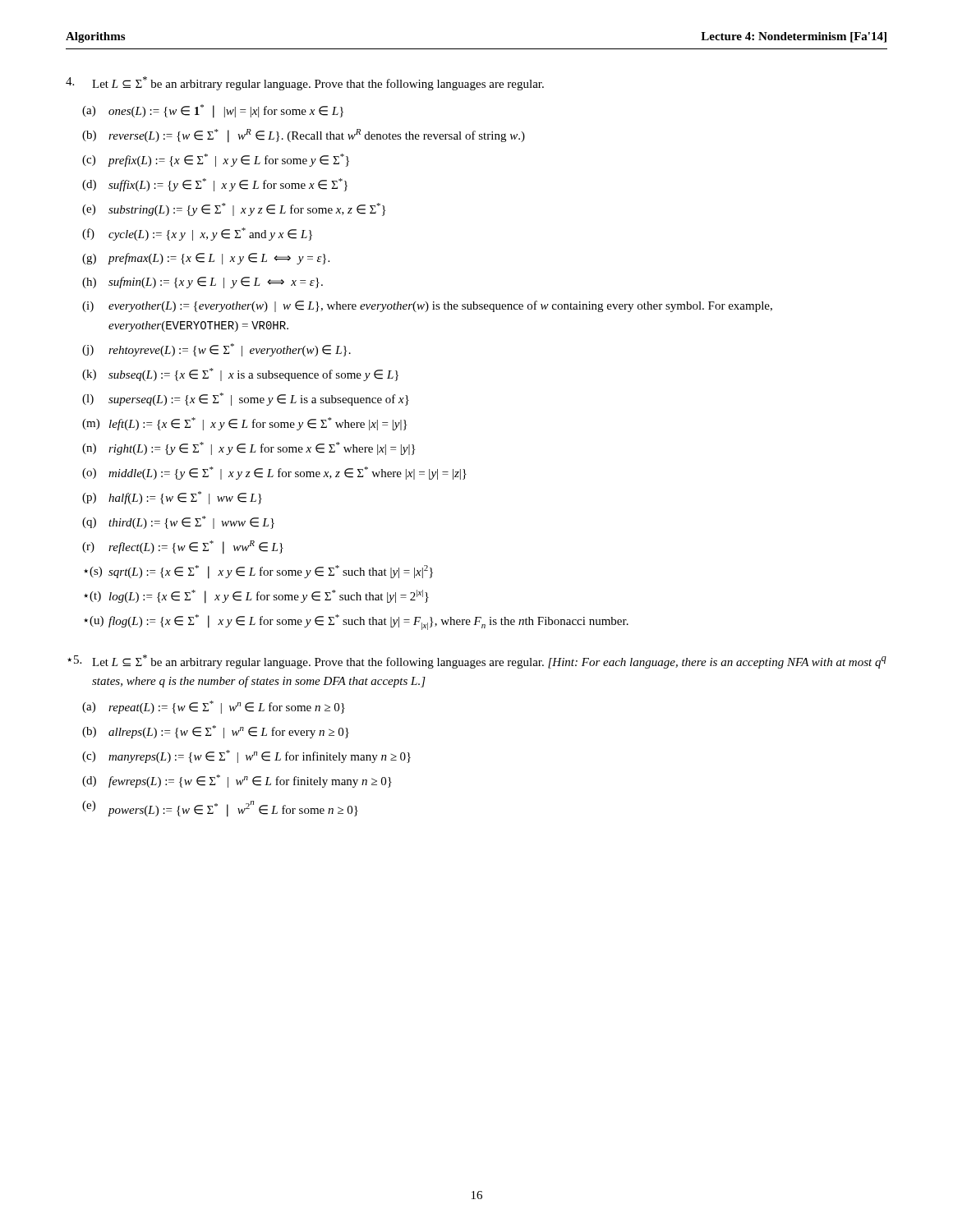
Task: Locate the list item containing "(m) left(L) := {x ∈ Σ*"
Action: [244, 424]
